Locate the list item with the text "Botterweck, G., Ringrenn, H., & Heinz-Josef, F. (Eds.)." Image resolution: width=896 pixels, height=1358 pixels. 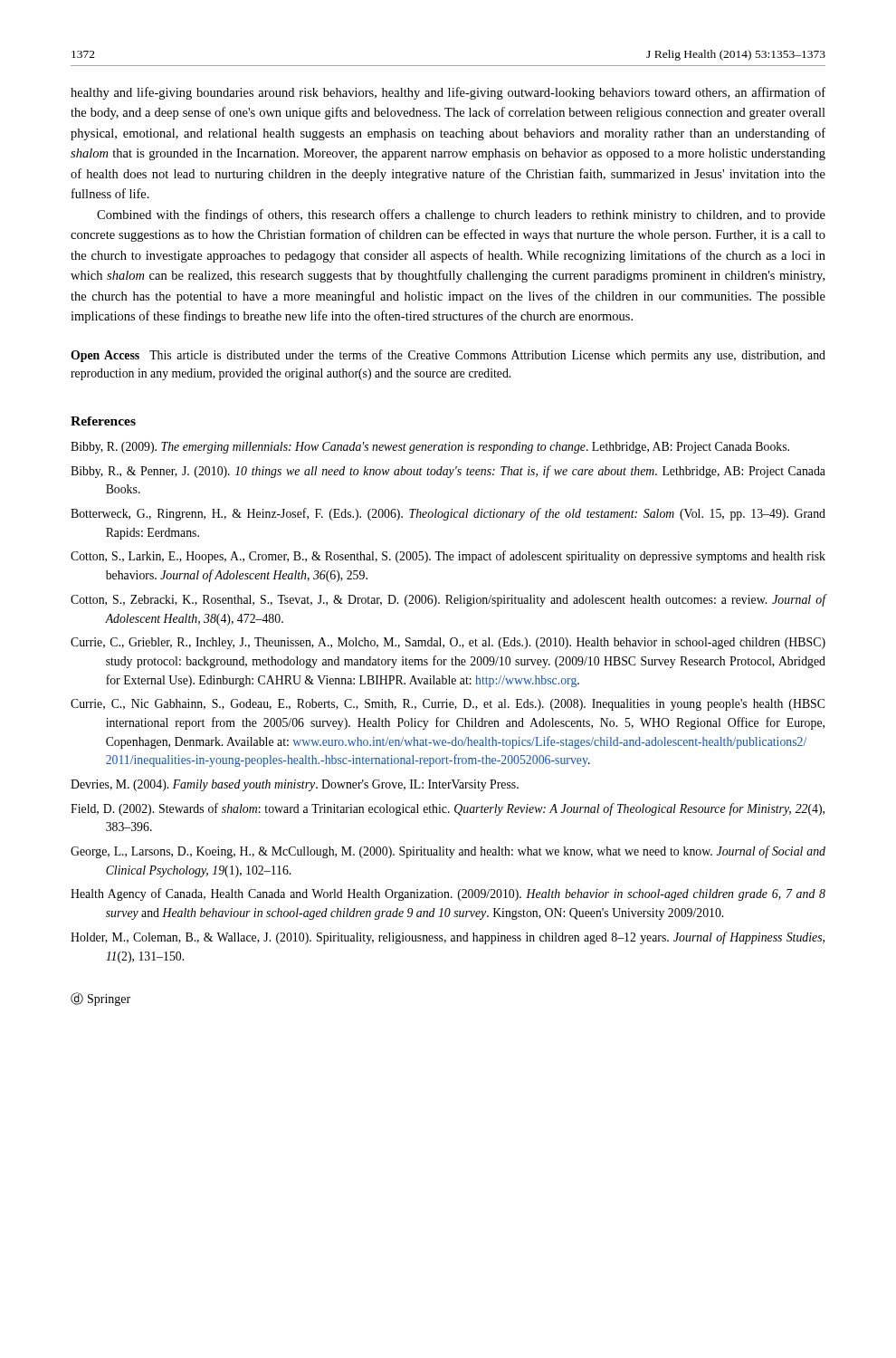tap(448, 523)
